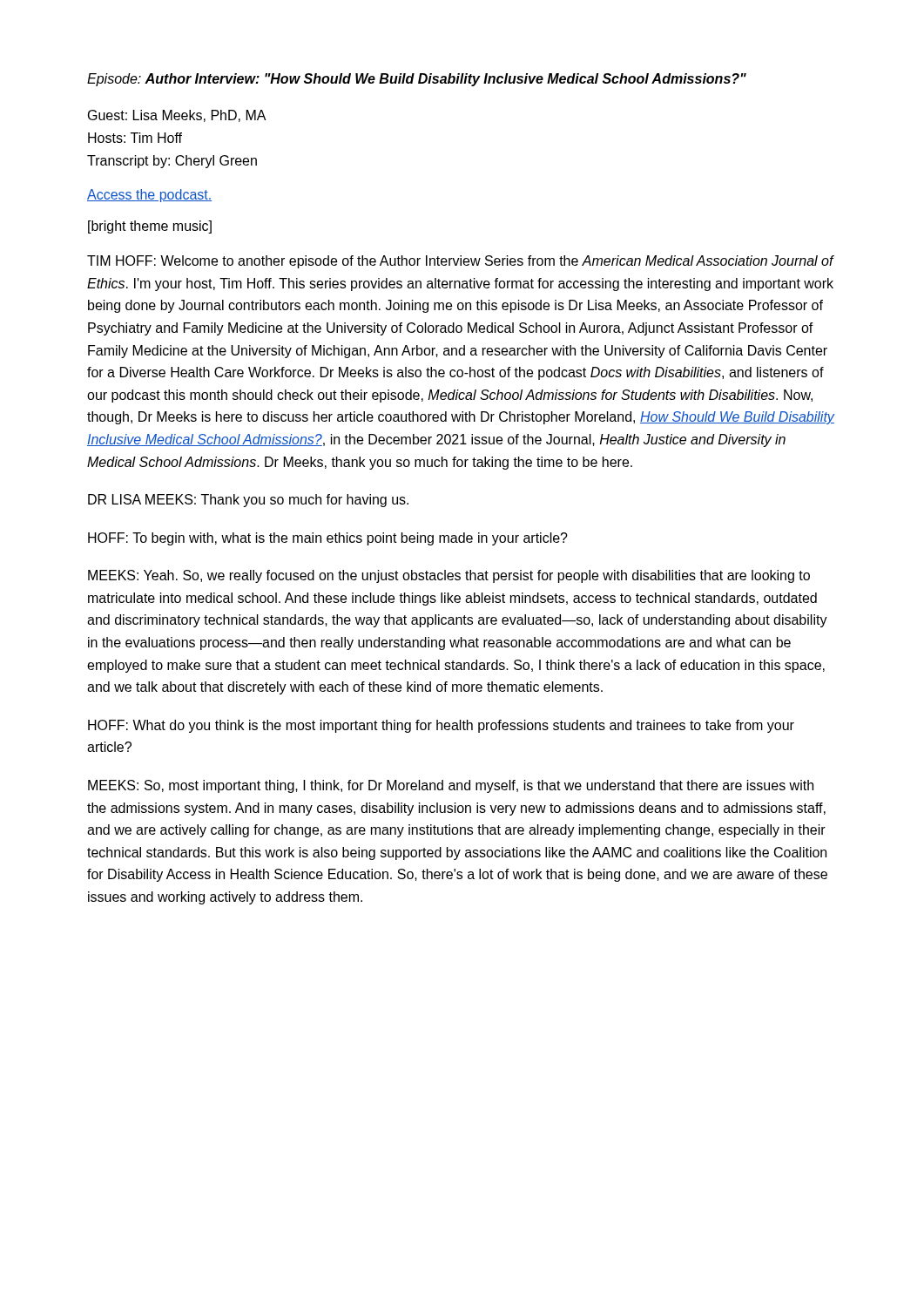The image size is (924, 1307).
Task: Navigate to the block starting "HOFF: To begin with, what"
Action: click(x=327, y=538)
